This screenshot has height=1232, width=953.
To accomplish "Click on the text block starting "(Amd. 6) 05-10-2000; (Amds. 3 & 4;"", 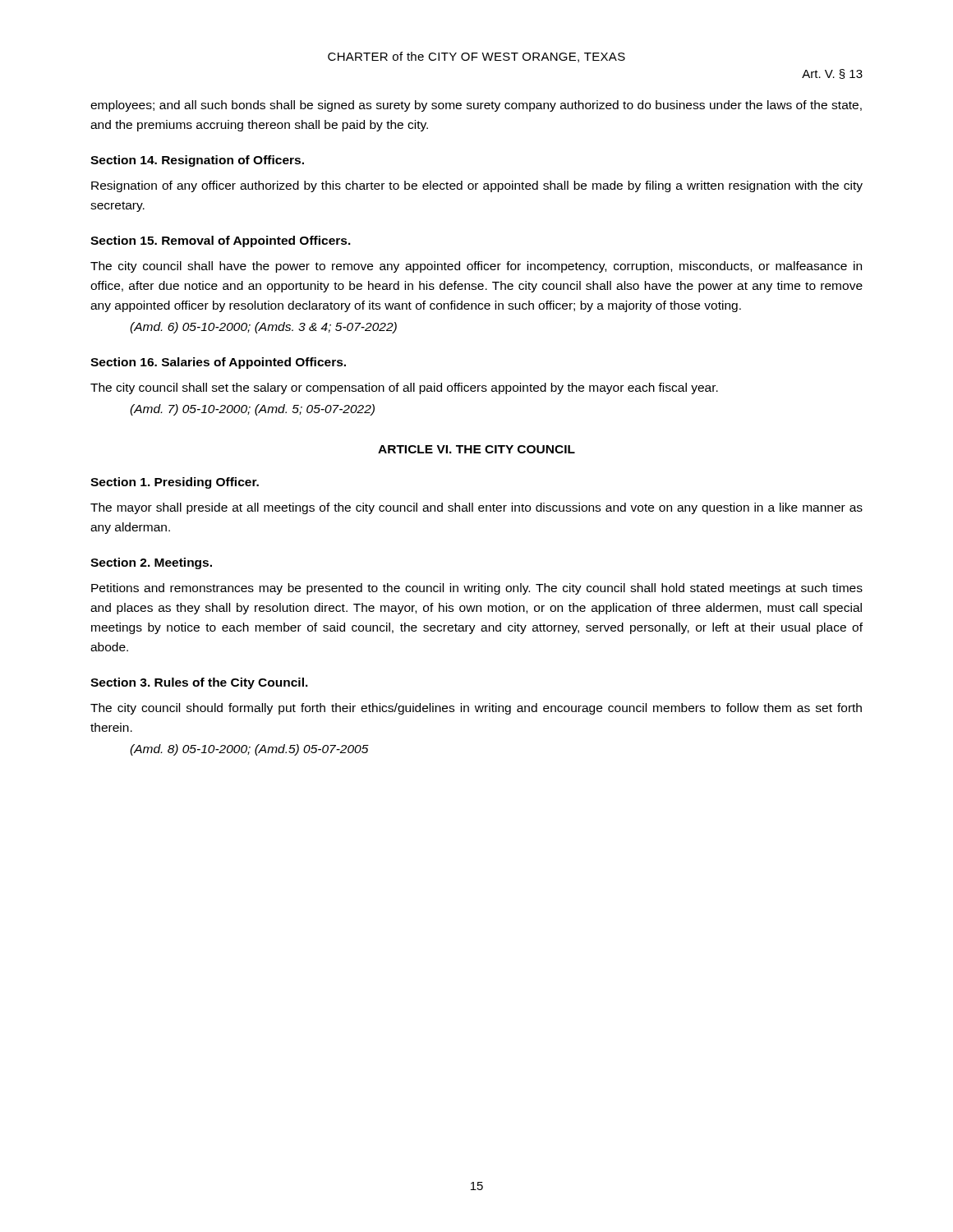I will tap(264, 327).
